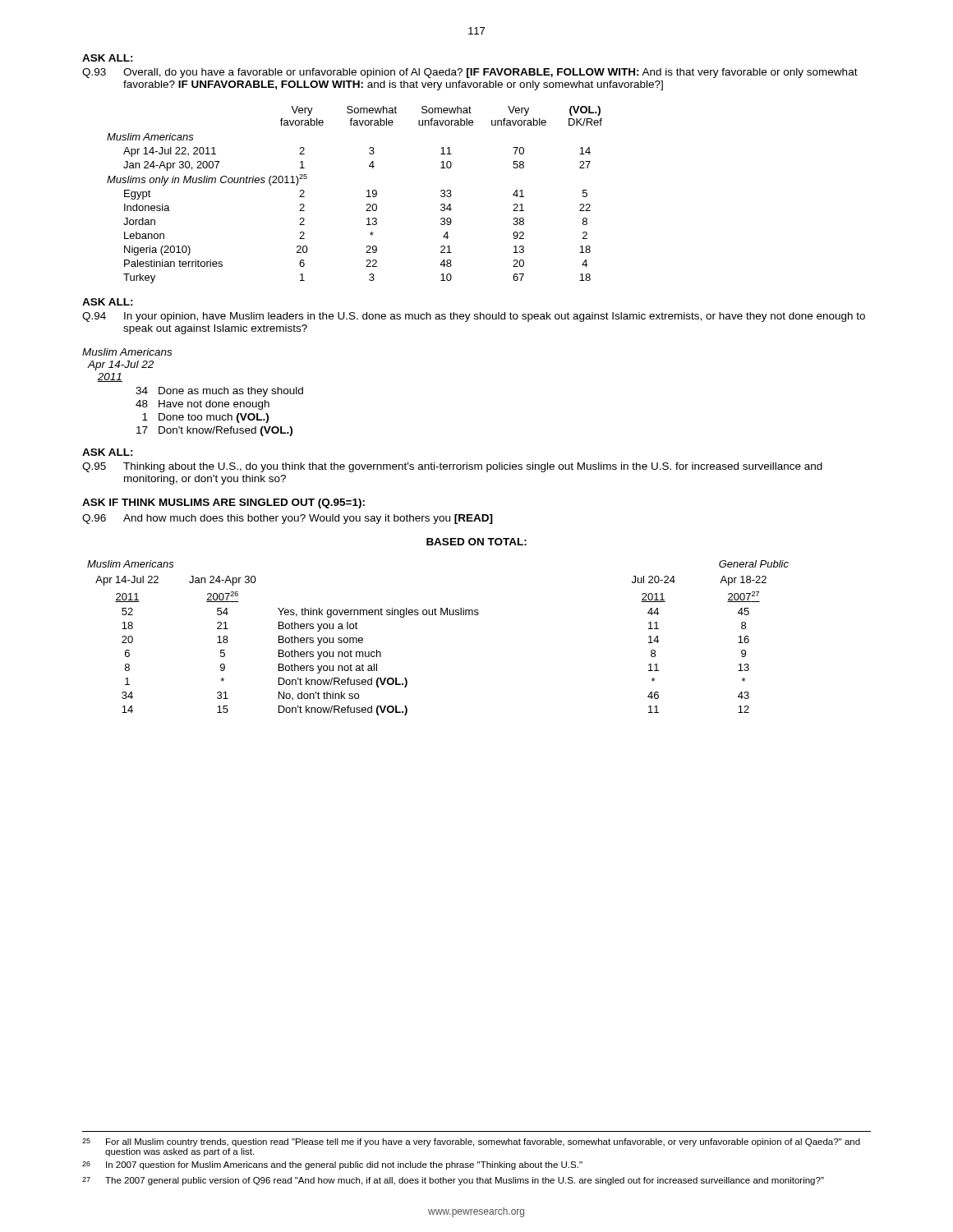Select the text block that reads "Q.95 Thinking about"
This screenshot has width=953, height=1232.
click(x=476, y=473)
